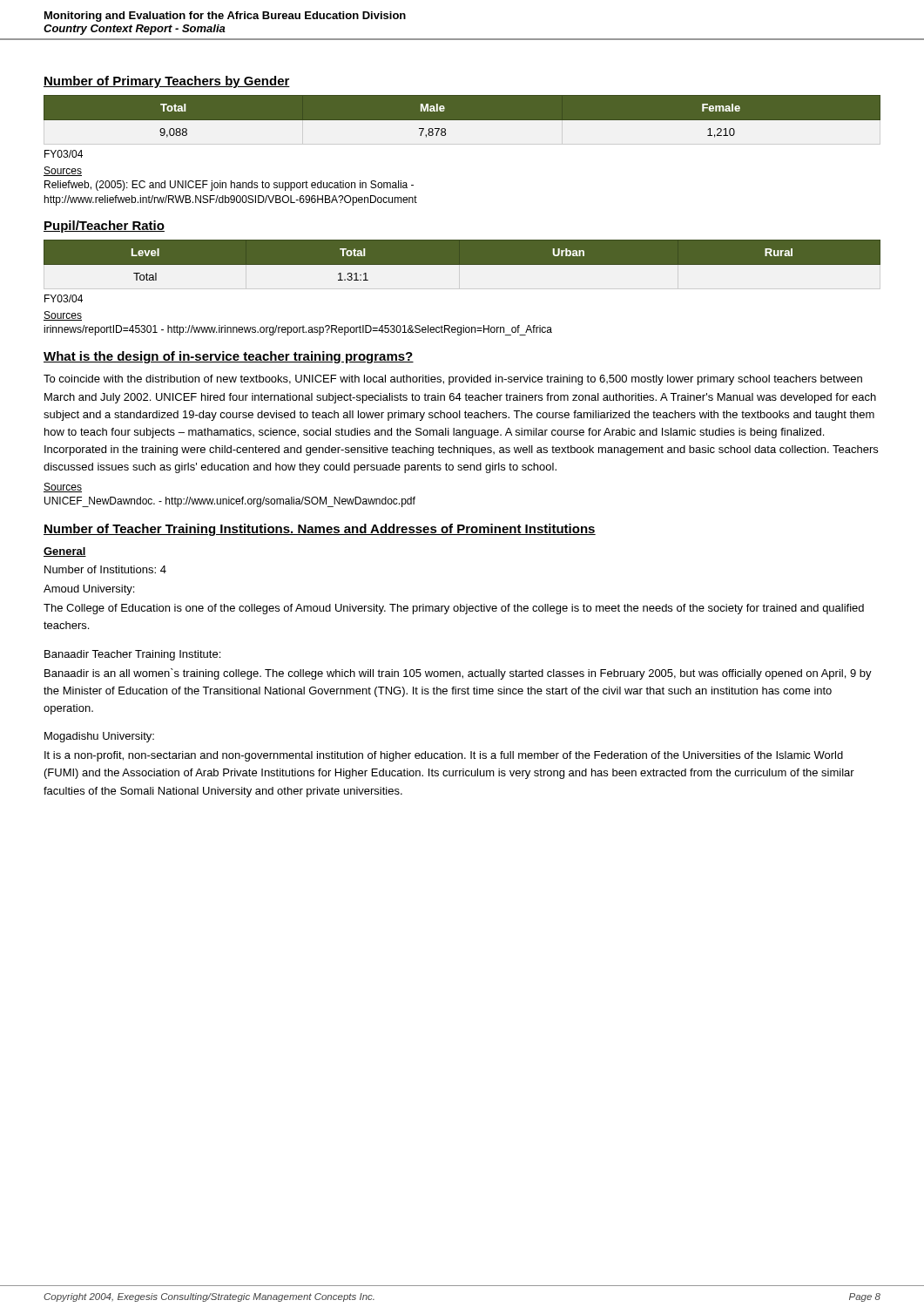Click on the table containing "7,878"

(x=462, y=120)
